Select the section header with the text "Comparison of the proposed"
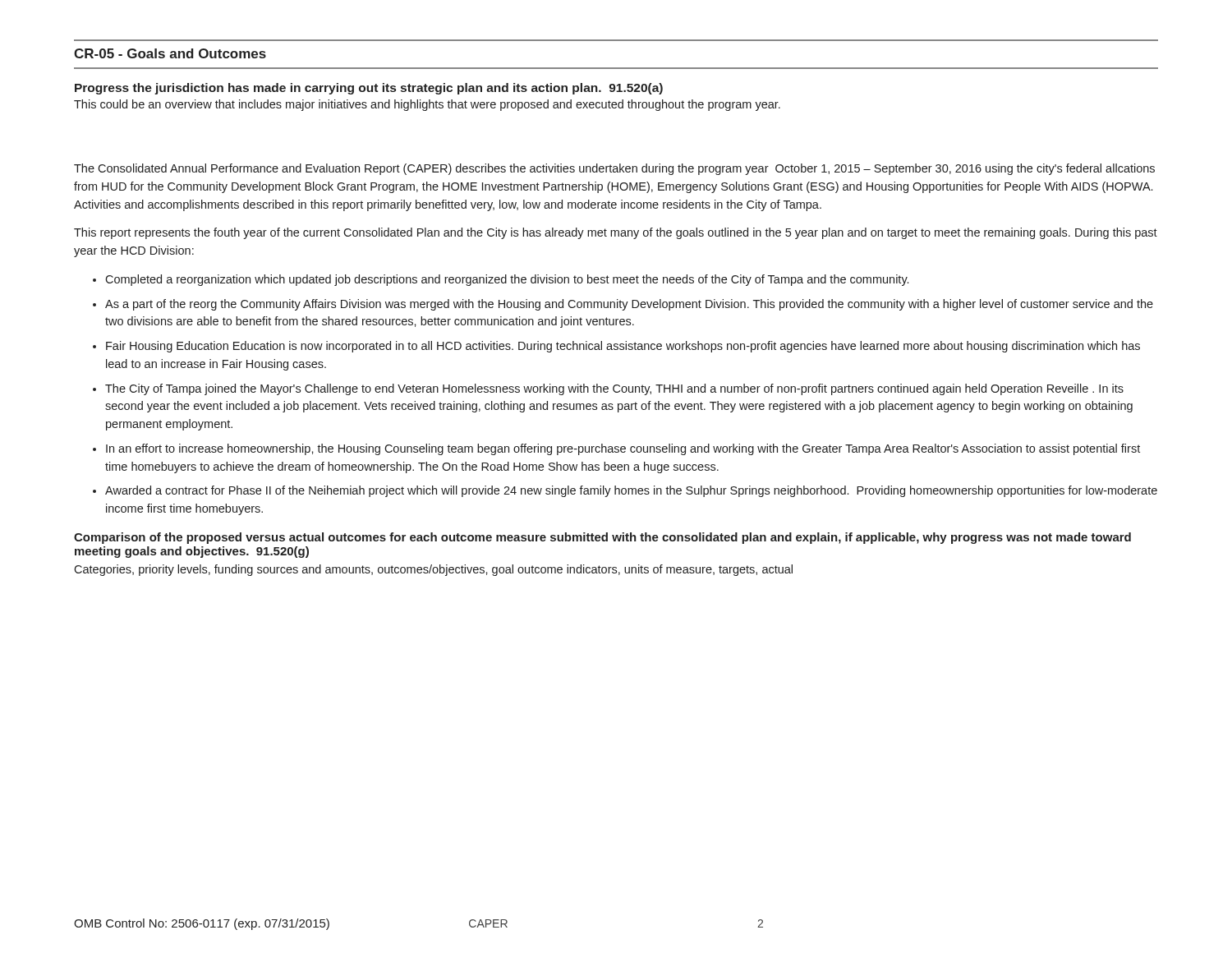The width and height of the screenshot is (1232, 953). [603, 544]
